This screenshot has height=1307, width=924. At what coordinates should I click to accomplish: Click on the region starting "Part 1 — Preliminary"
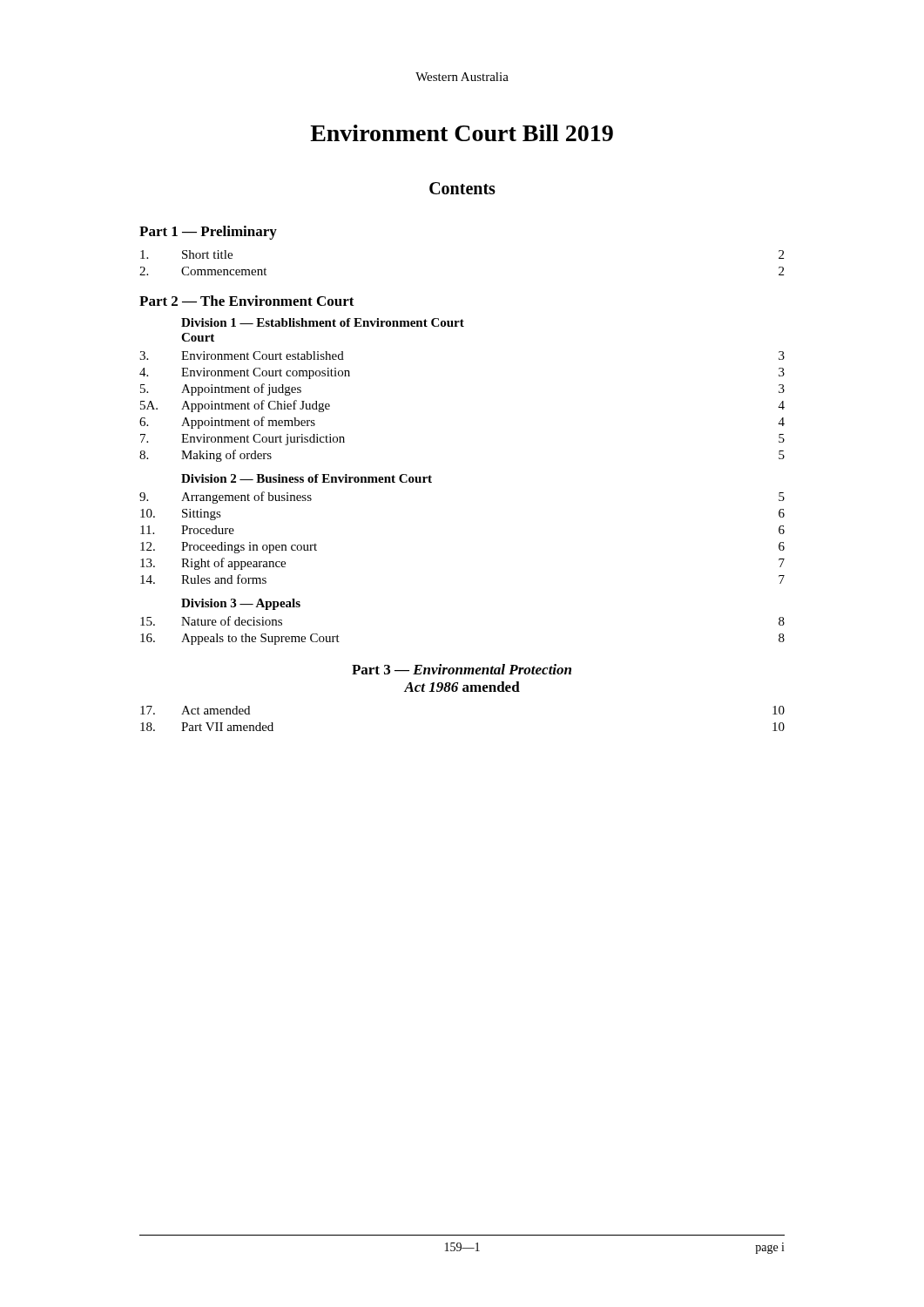(208, 231)
